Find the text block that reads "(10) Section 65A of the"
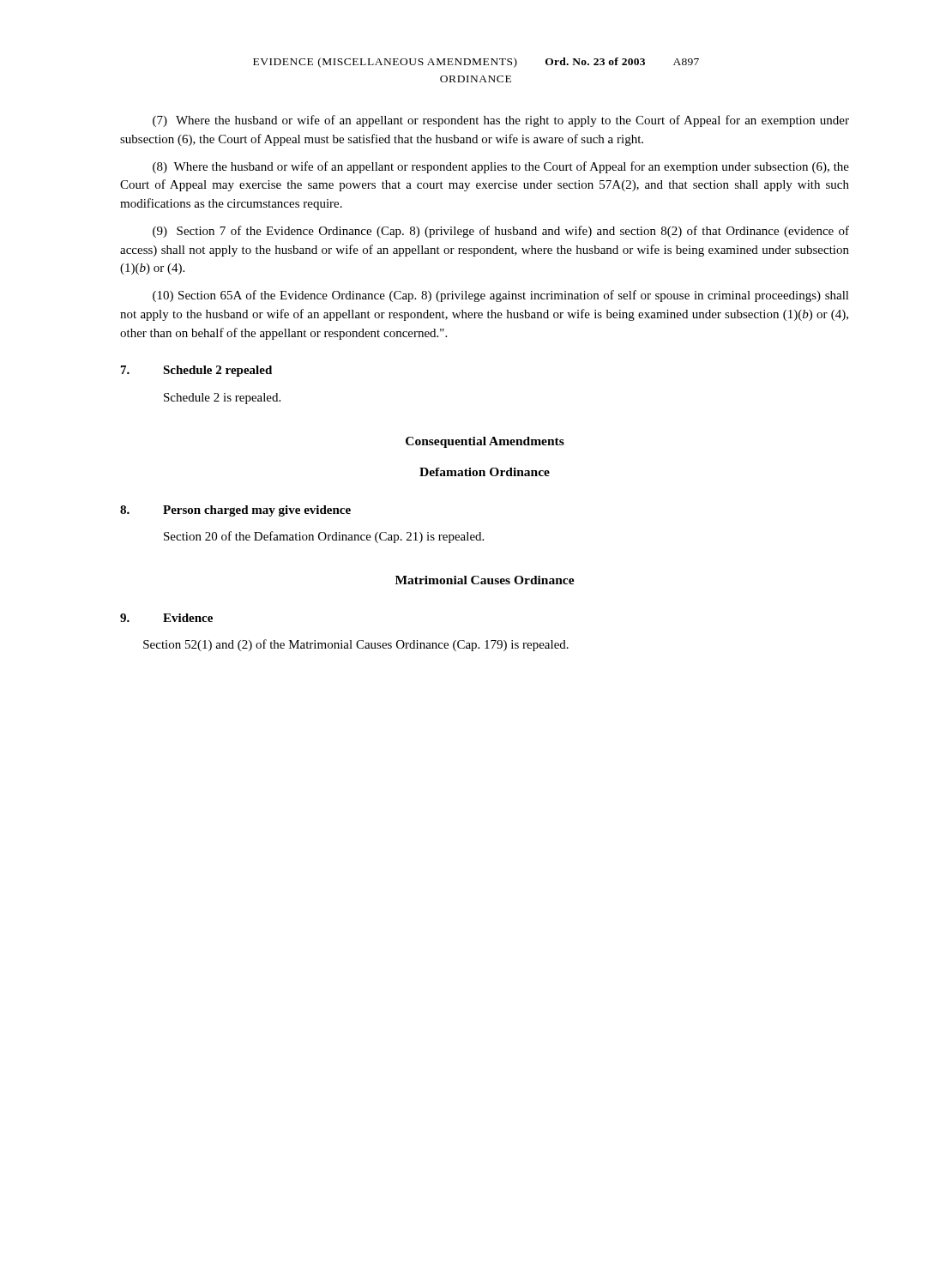The image size is (952, 1287). 485,314
